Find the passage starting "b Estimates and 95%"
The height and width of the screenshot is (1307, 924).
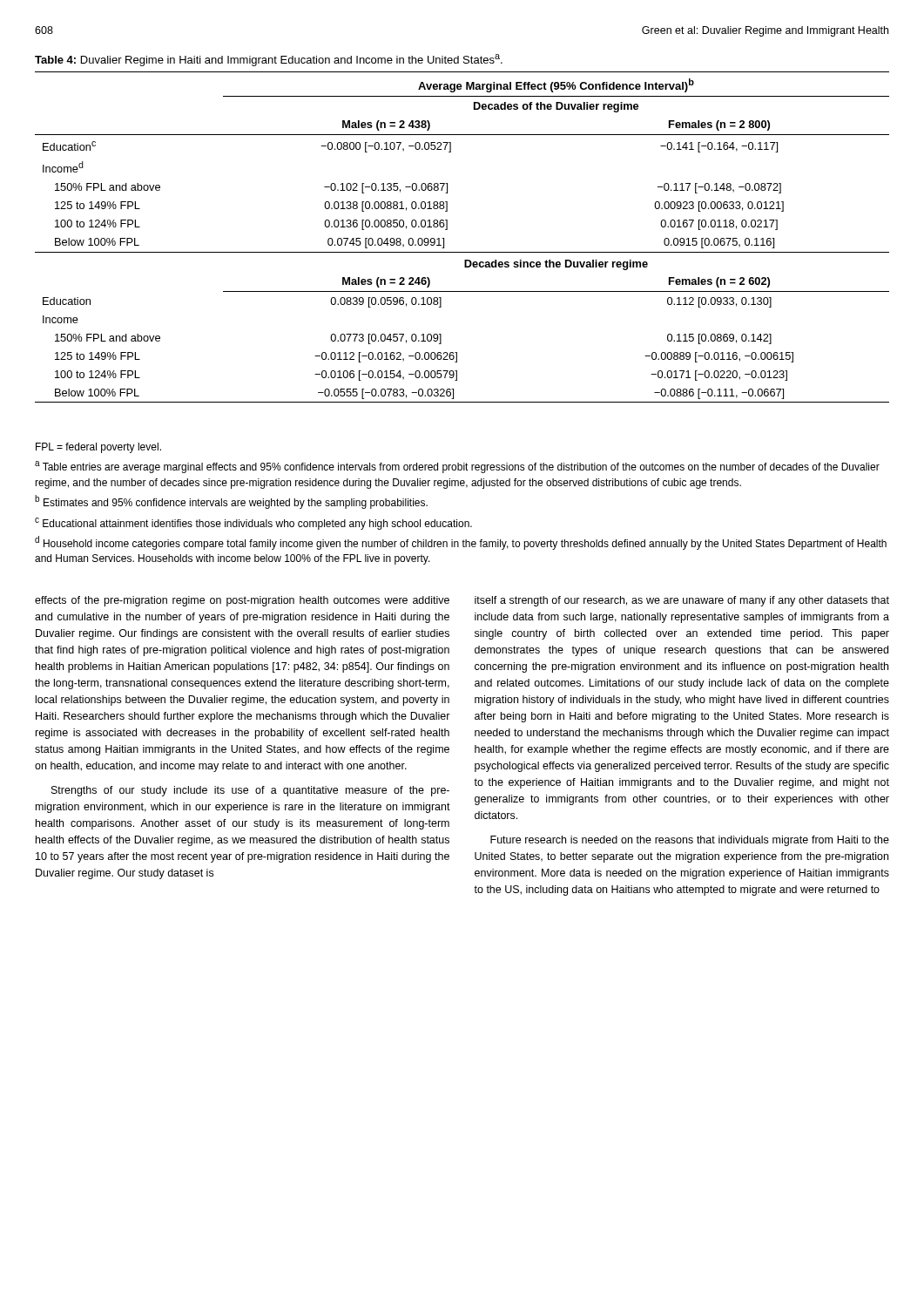(x=232, y=502)
